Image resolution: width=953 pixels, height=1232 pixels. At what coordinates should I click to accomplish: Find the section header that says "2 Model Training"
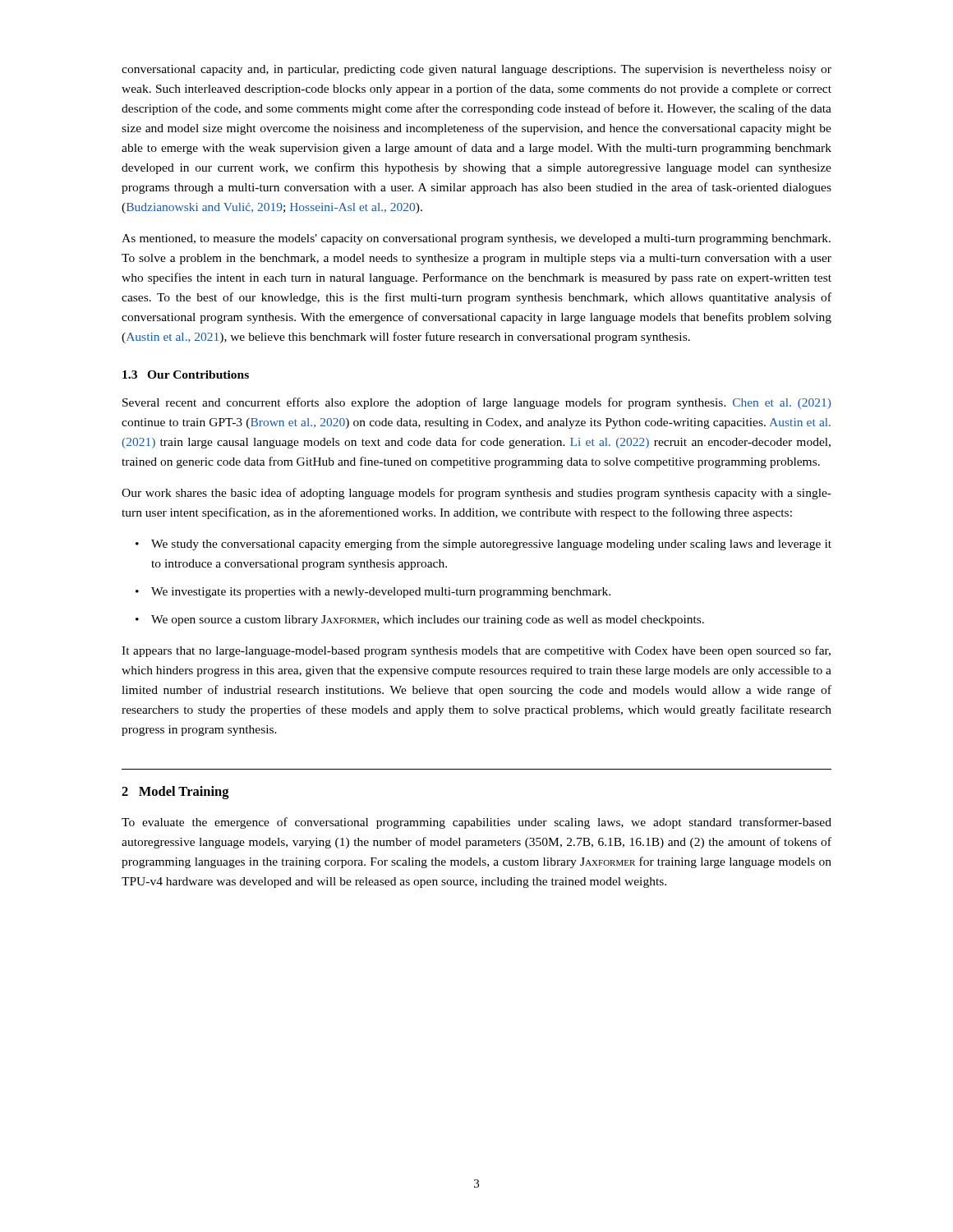tap(175, 793)
